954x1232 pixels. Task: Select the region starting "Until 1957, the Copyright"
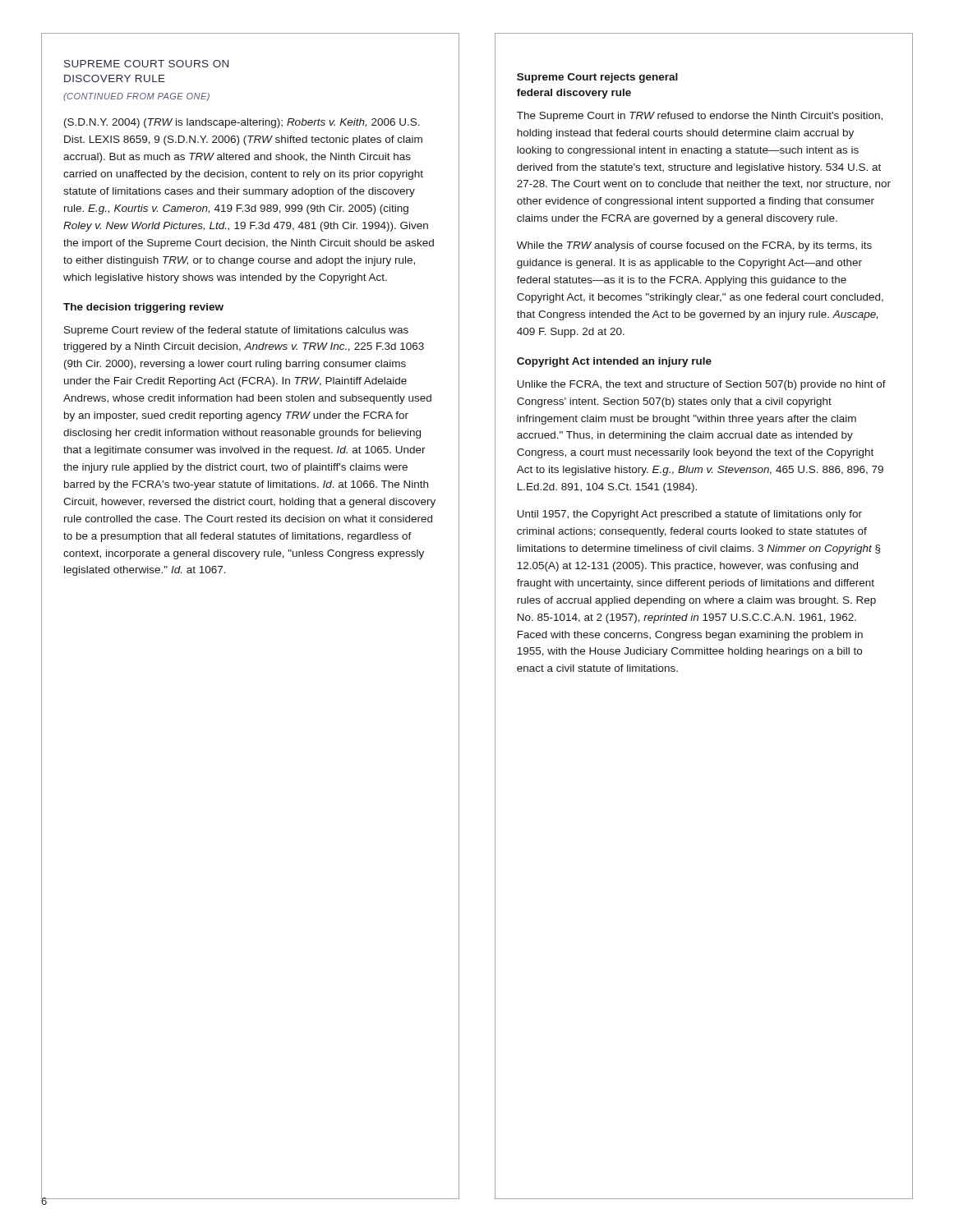[x=699, y=591]
